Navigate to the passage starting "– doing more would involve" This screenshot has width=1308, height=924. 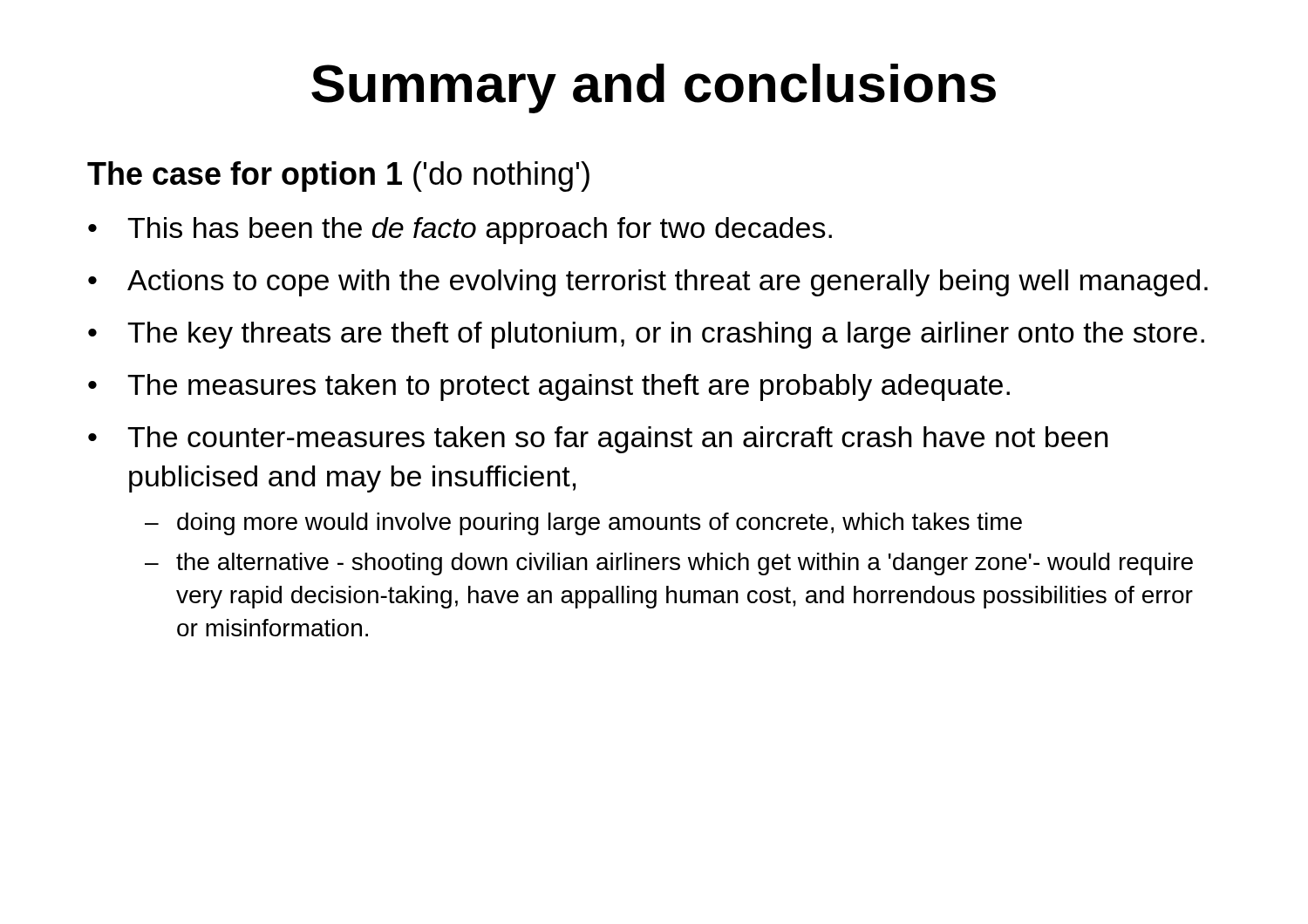point(683,522)
